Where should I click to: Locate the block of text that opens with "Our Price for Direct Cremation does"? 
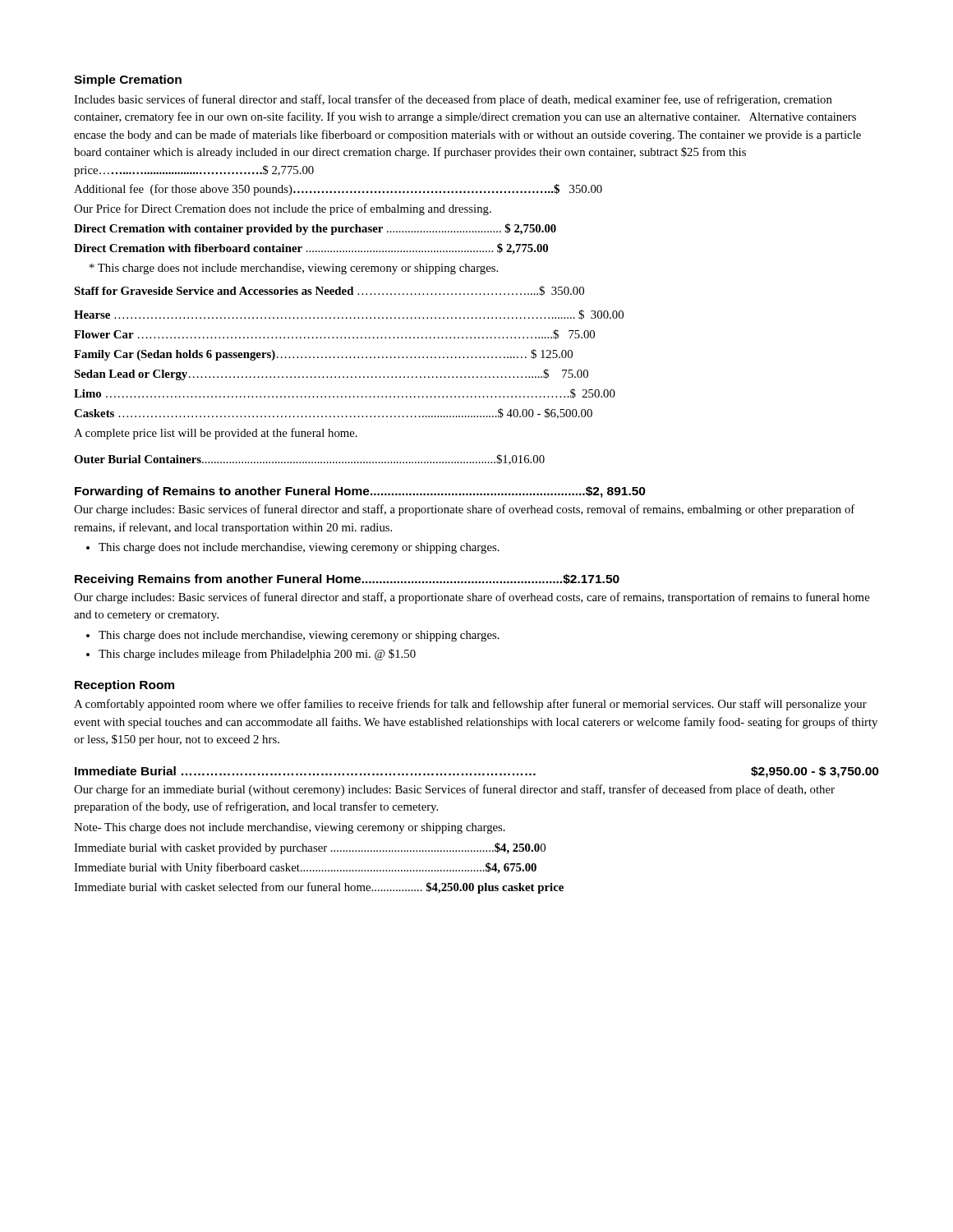[x=283, y=208]
